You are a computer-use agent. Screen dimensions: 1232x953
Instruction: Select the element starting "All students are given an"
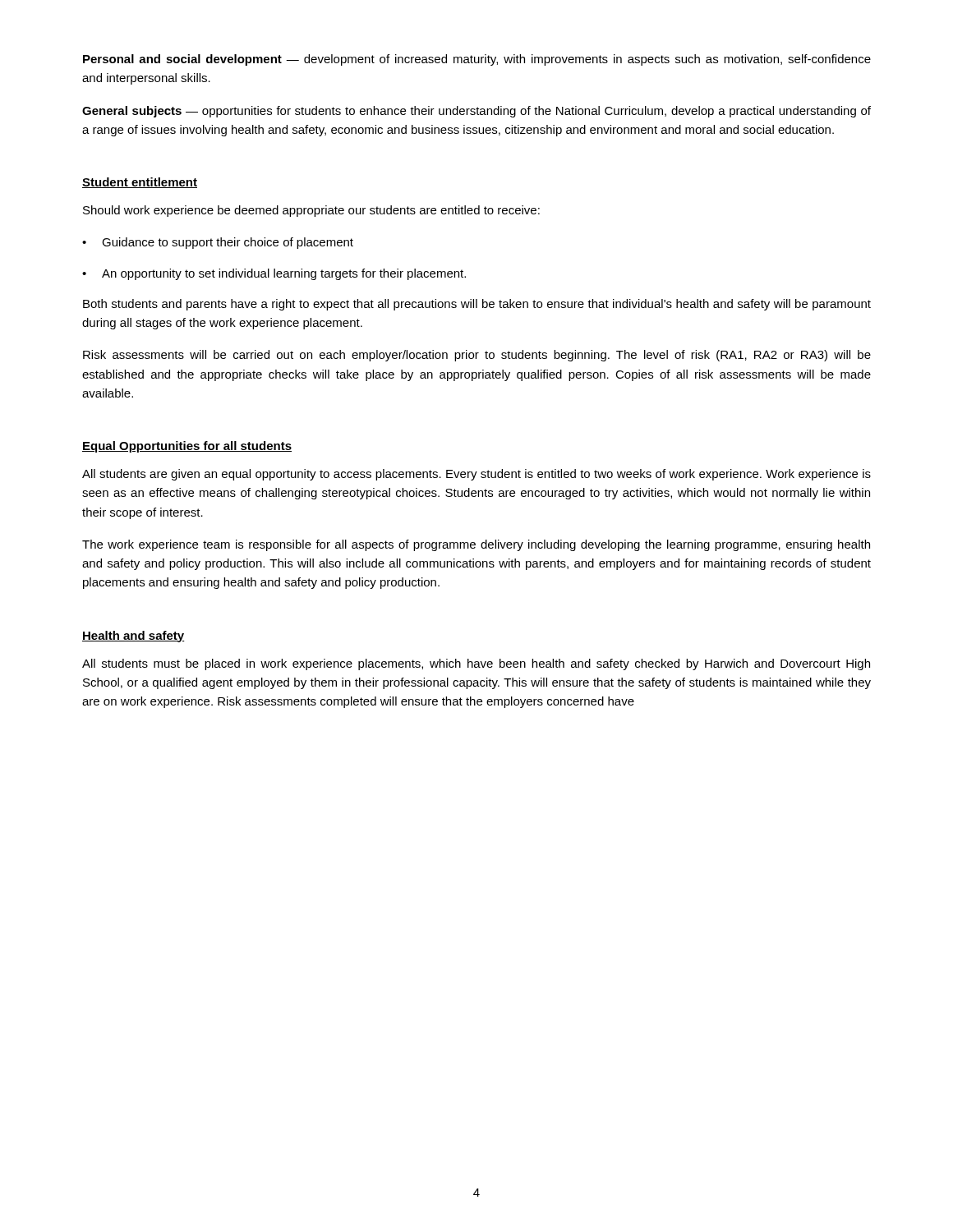point(476,493)
